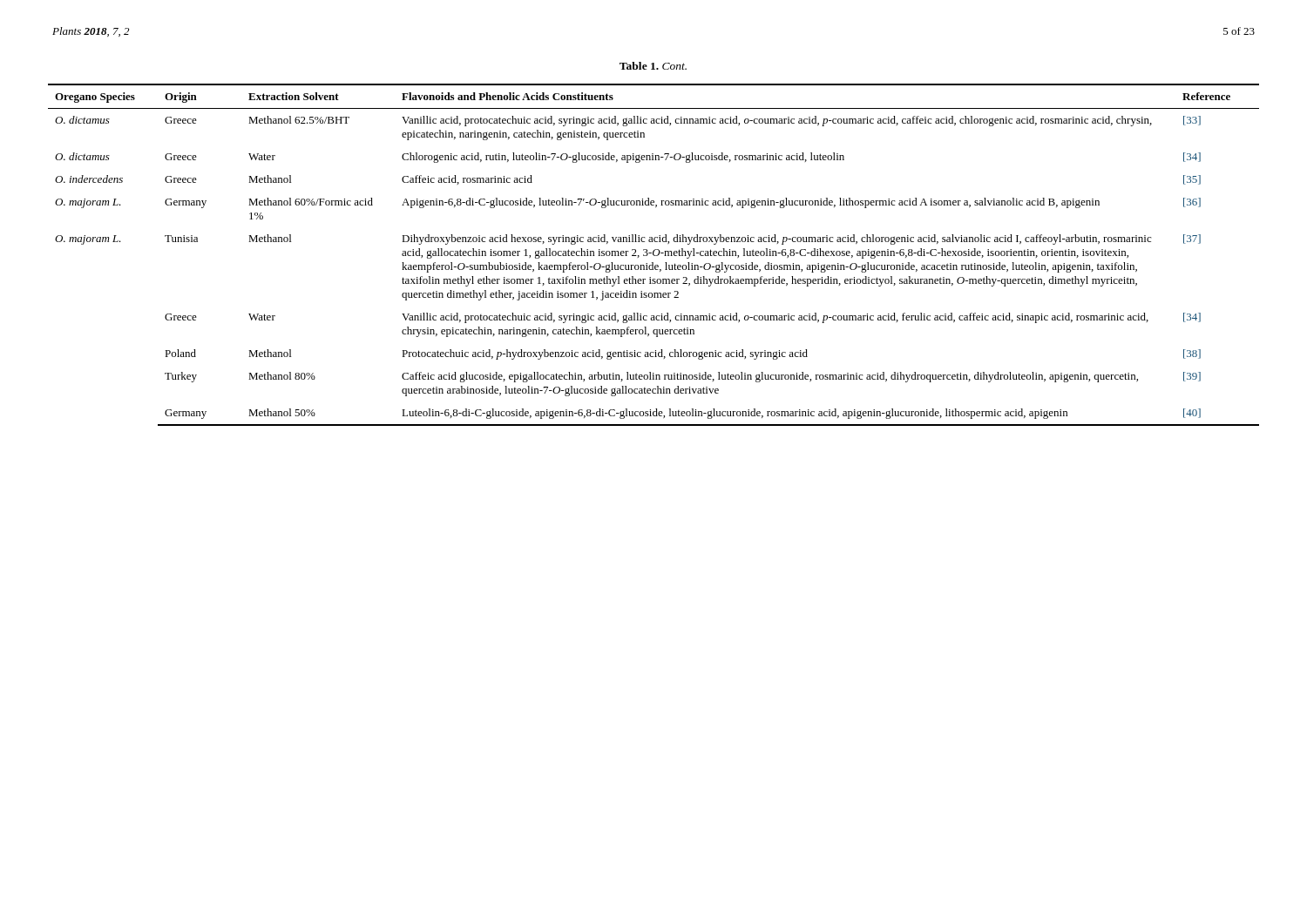Locate the table with the text "Vanillic acid, protocatechuic acid, syringic"

[654, 255]
